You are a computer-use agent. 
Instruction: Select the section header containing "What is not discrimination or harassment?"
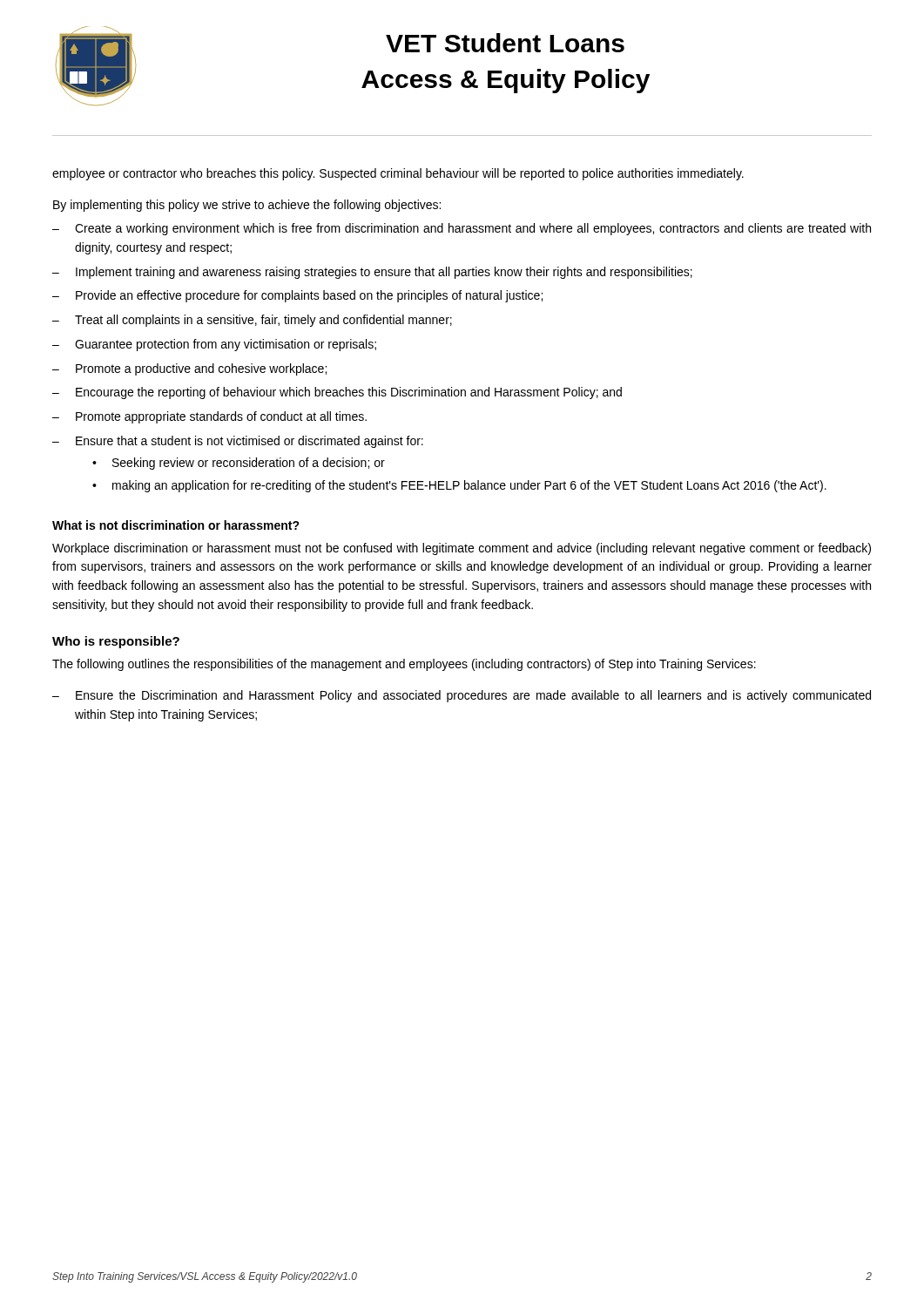tap(176, 525)
